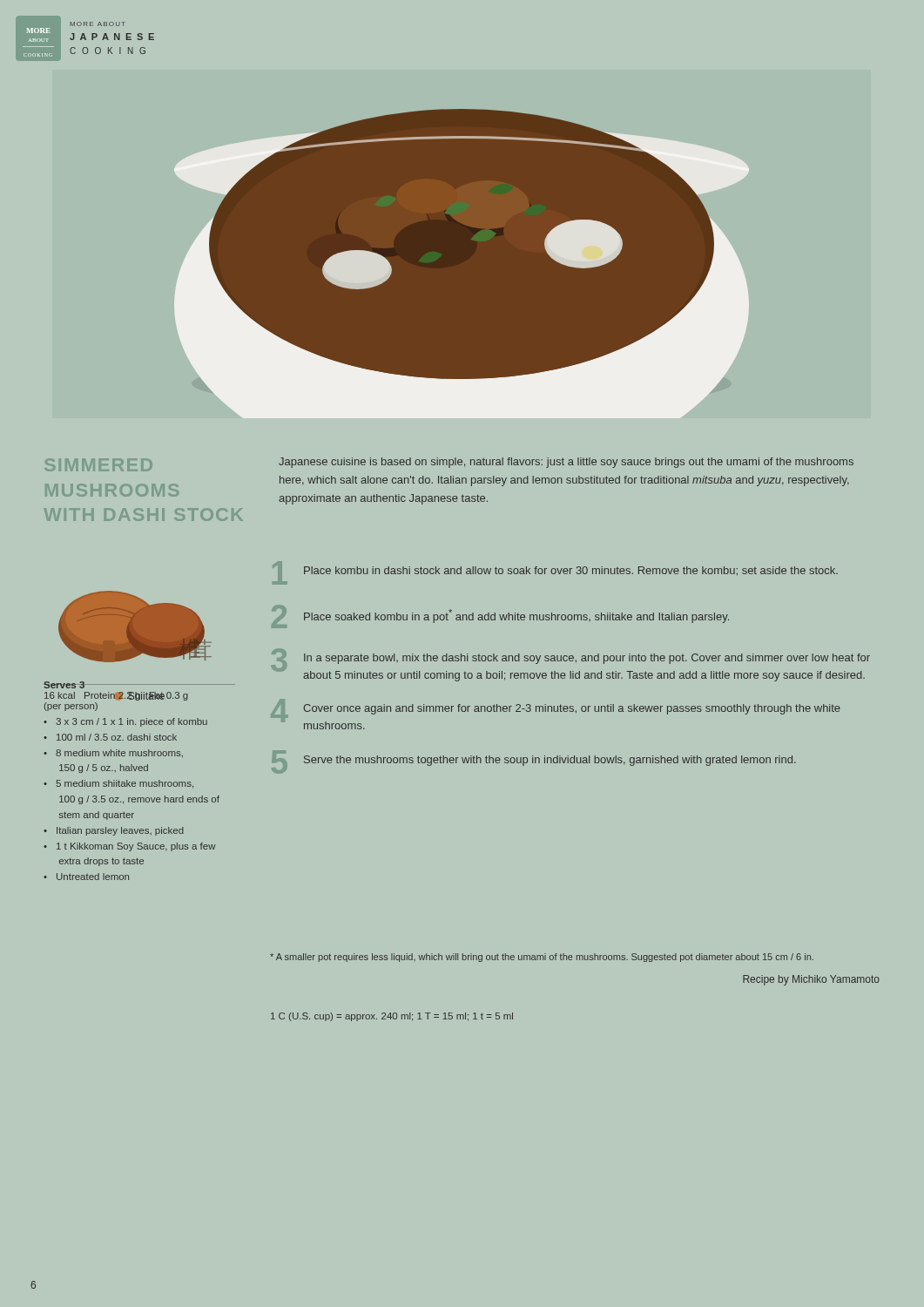This screenshot has width=924, height=1307.
Task: Navigate to the text block starting "8 medium white mushrooms, 150"
Action: (x=120, y=760)
